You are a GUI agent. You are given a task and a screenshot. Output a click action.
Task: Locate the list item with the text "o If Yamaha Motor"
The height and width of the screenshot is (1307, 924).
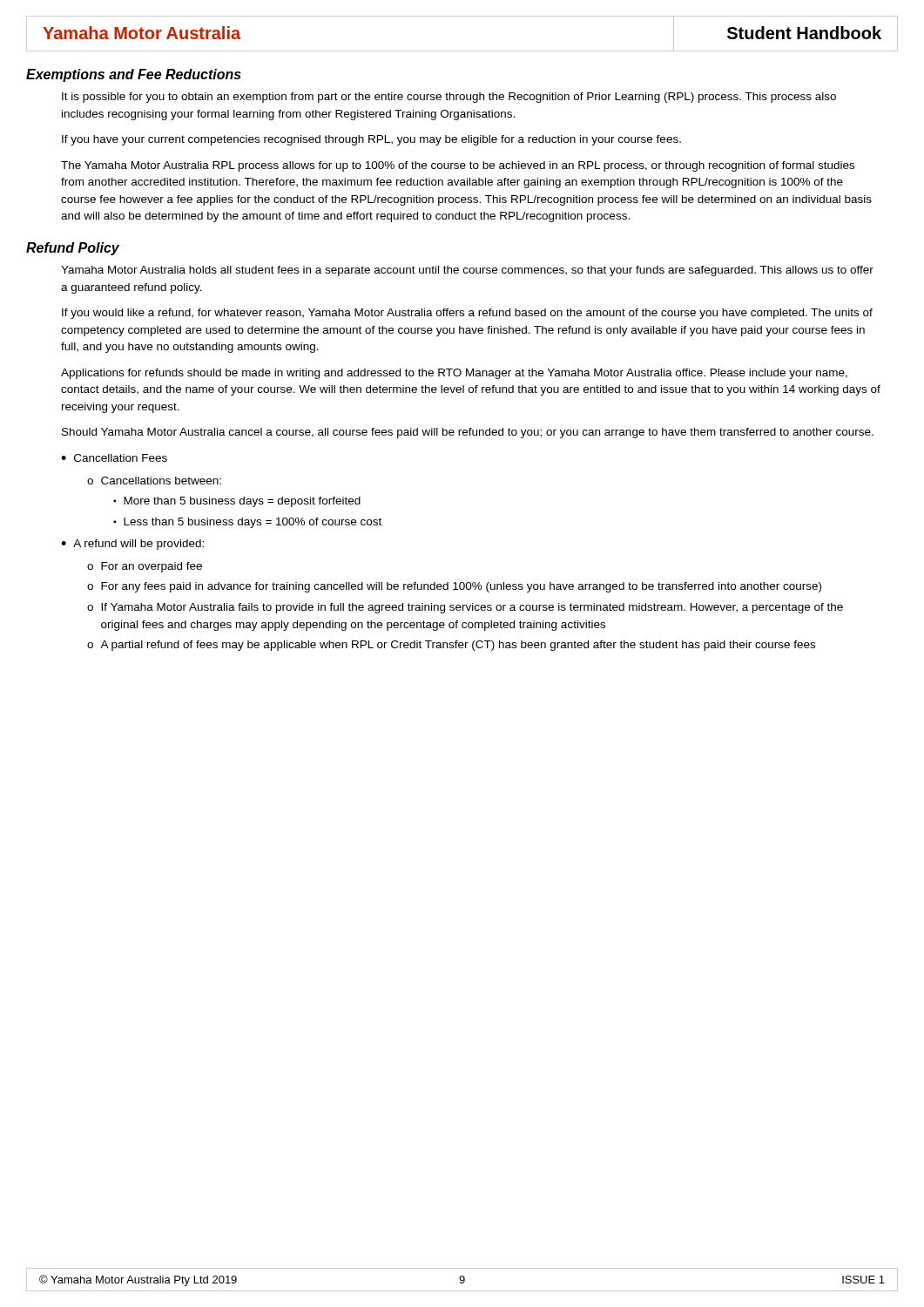tap(484, 616)
